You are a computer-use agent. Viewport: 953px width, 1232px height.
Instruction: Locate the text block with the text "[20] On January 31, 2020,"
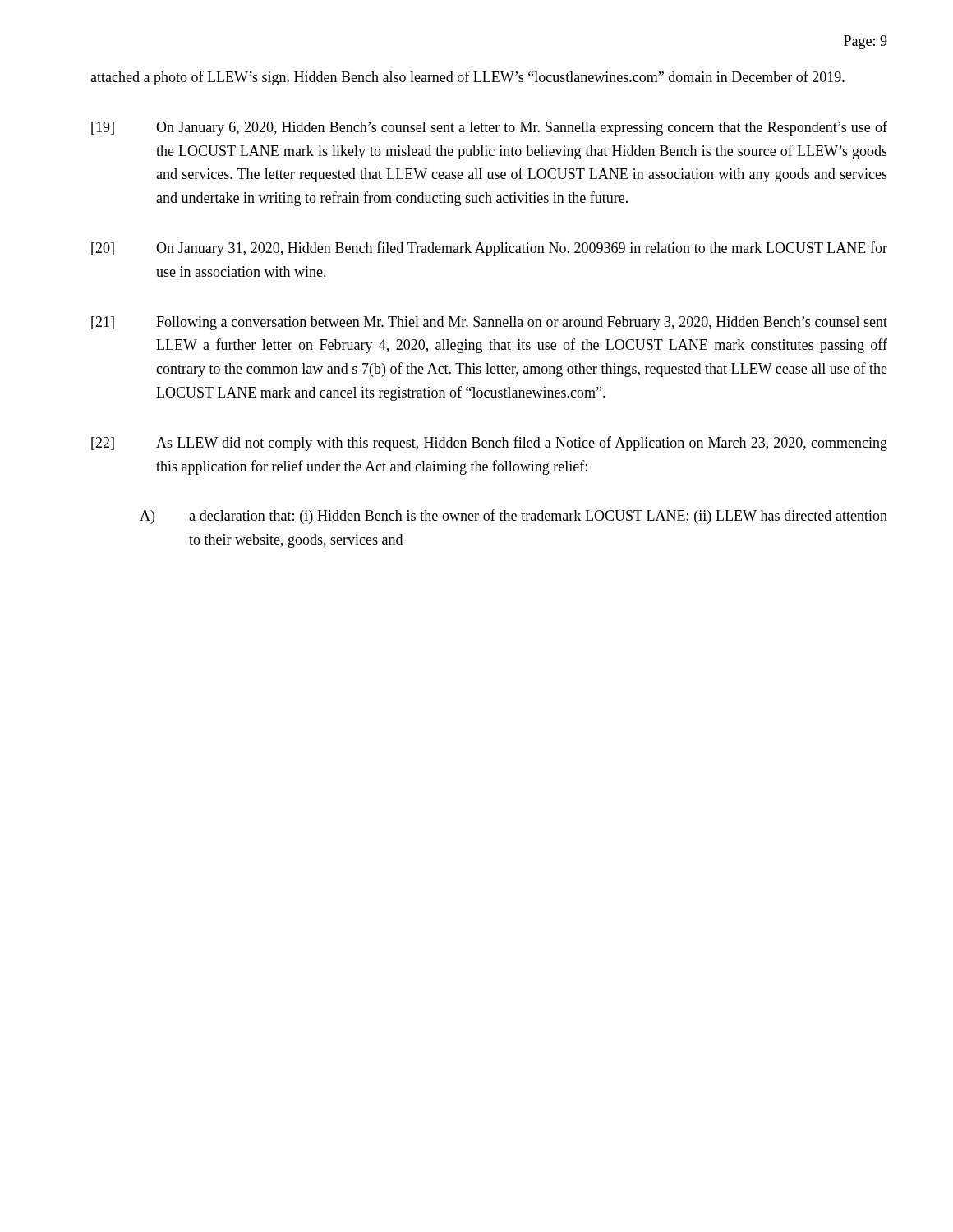tap(489, 260)
